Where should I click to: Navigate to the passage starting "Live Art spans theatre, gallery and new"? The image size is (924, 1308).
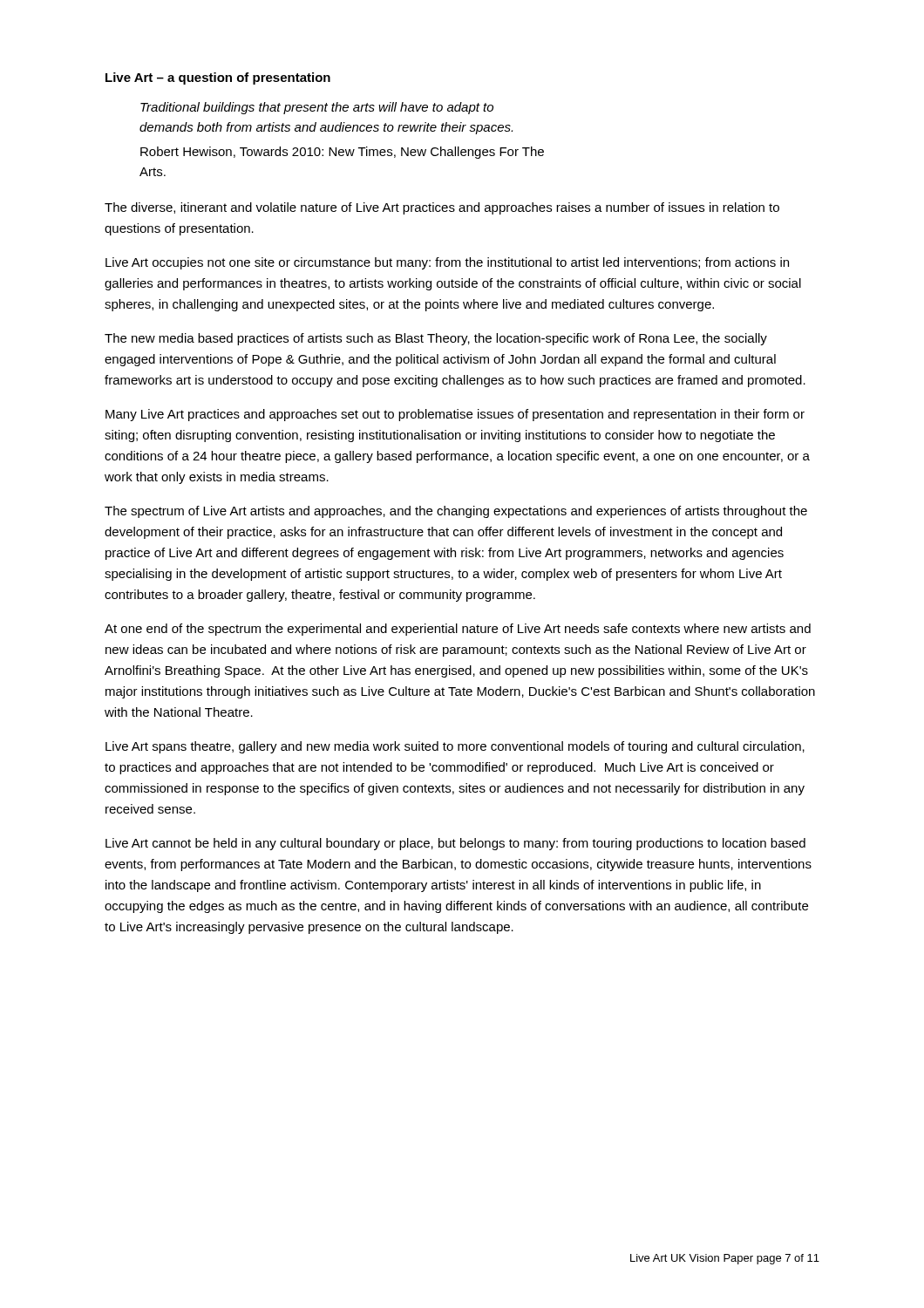(455, 777)
